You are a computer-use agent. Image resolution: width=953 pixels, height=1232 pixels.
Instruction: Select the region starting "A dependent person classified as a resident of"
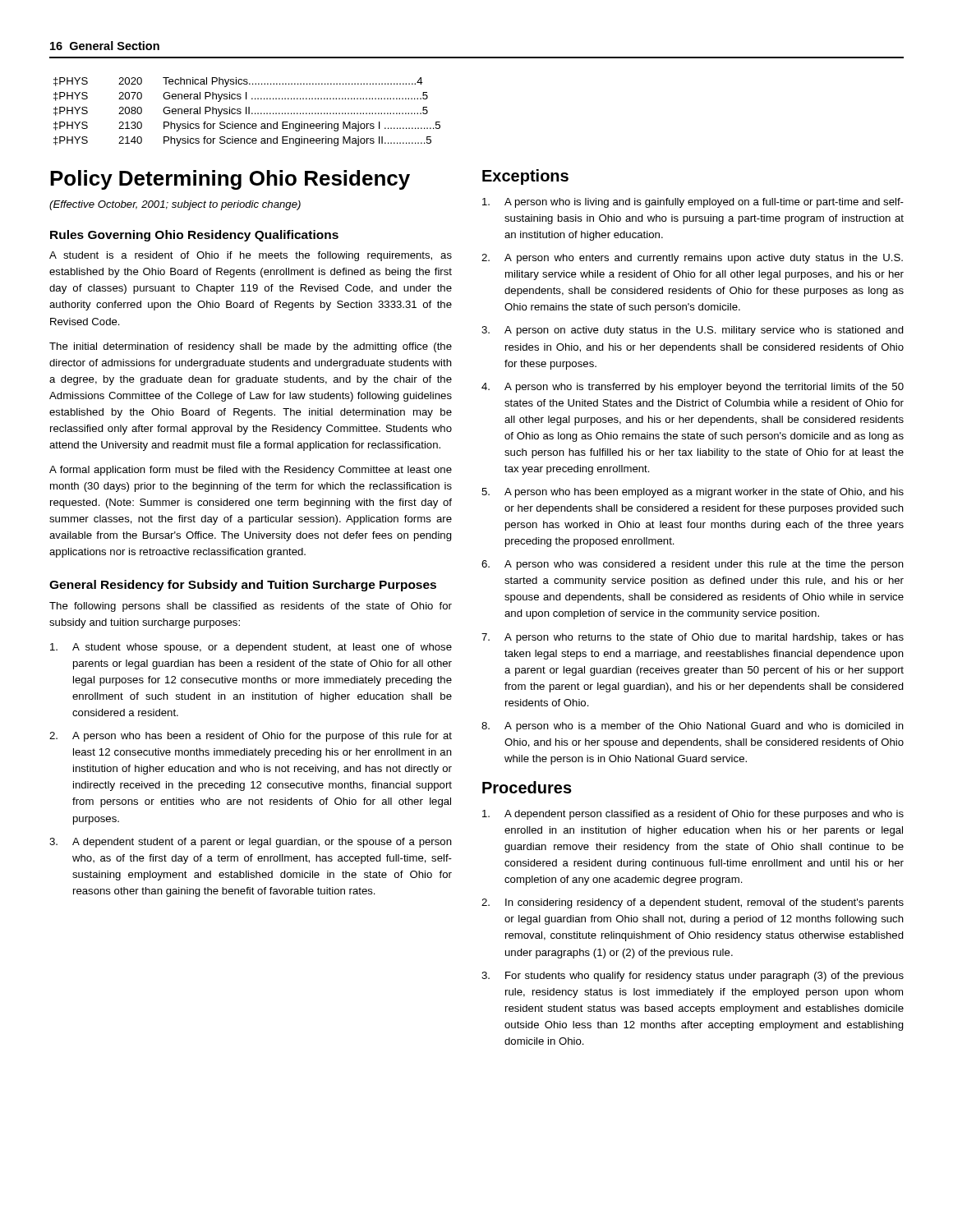[693, 847]
